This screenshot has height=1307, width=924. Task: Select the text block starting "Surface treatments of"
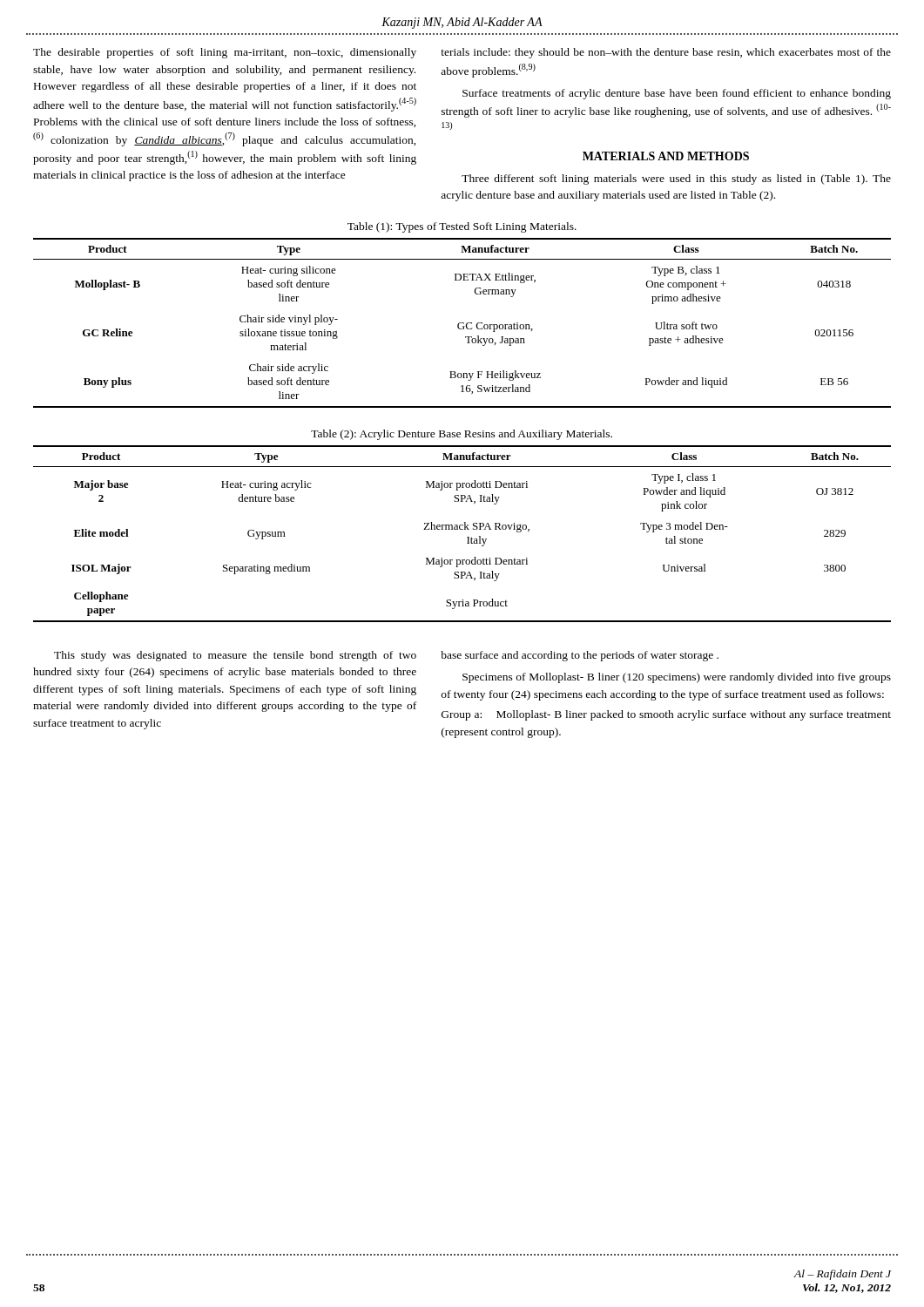pyautogui.click(x=666, y=108)
